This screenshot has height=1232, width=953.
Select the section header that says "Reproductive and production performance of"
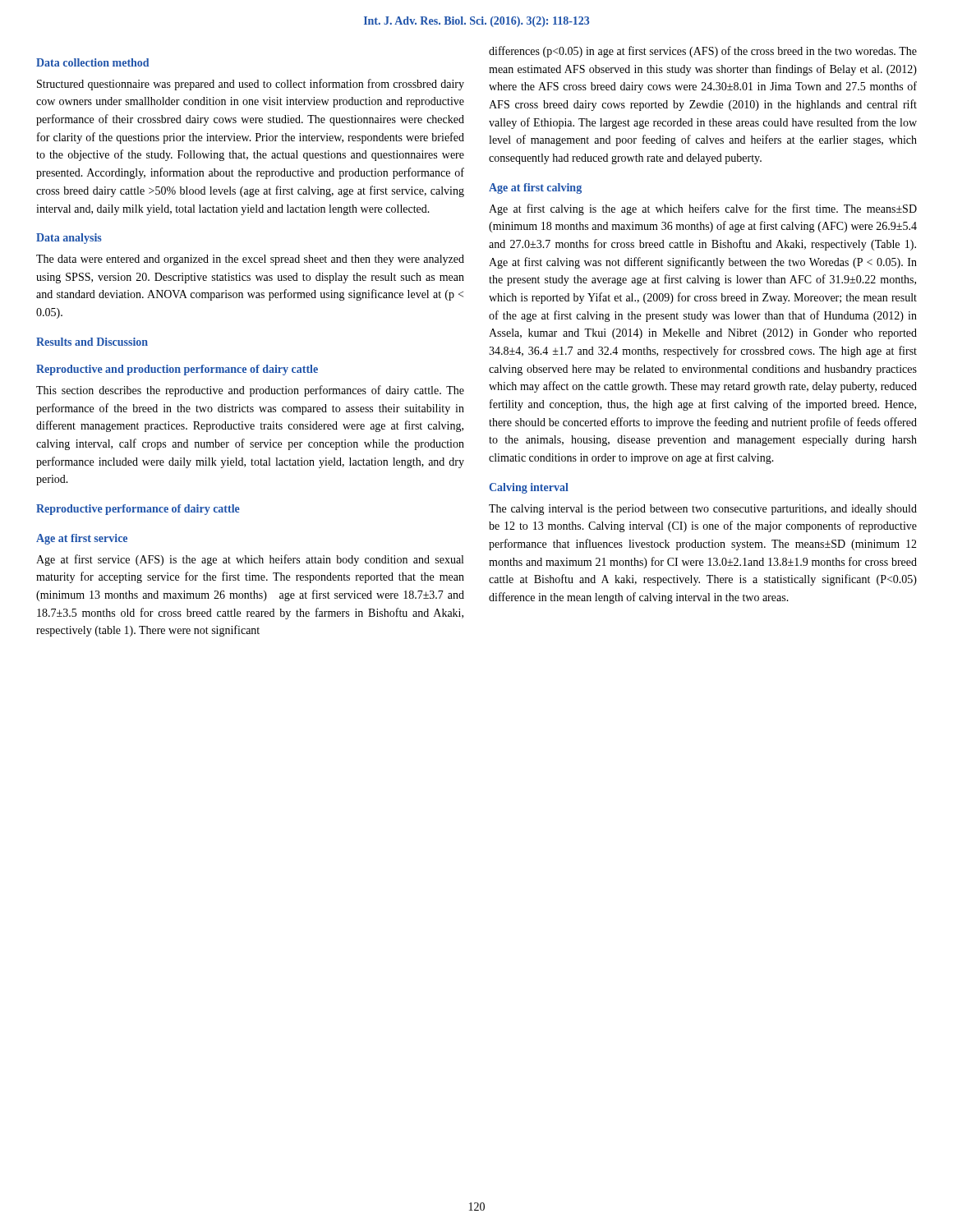tap(177, 369)
